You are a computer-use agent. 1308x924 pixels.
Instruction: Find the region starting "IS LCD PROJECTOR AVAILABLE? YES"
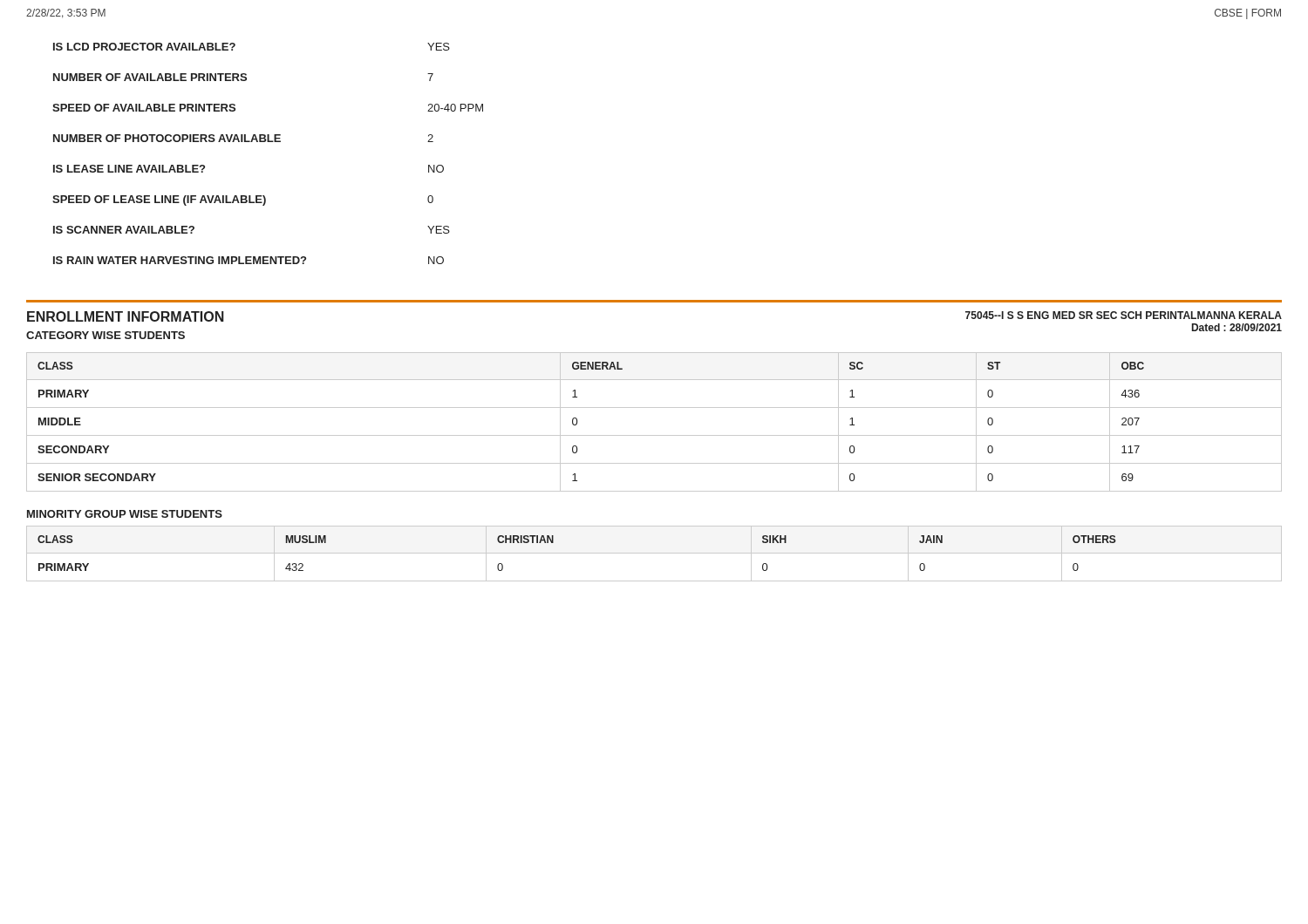tap(147, 47)
